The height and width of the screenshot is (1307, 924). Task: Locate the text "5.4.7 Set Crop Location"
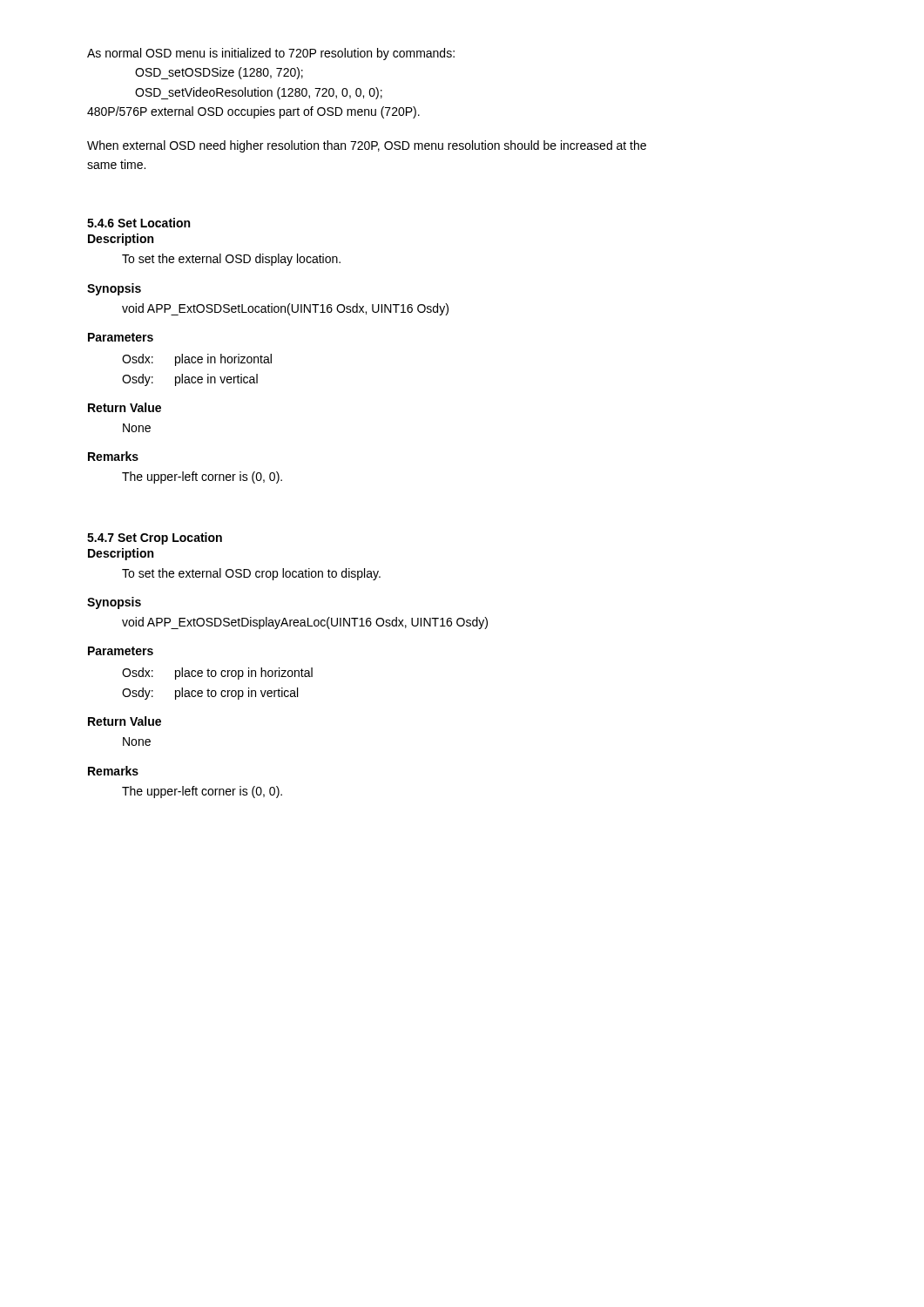[x=155, y=537]
